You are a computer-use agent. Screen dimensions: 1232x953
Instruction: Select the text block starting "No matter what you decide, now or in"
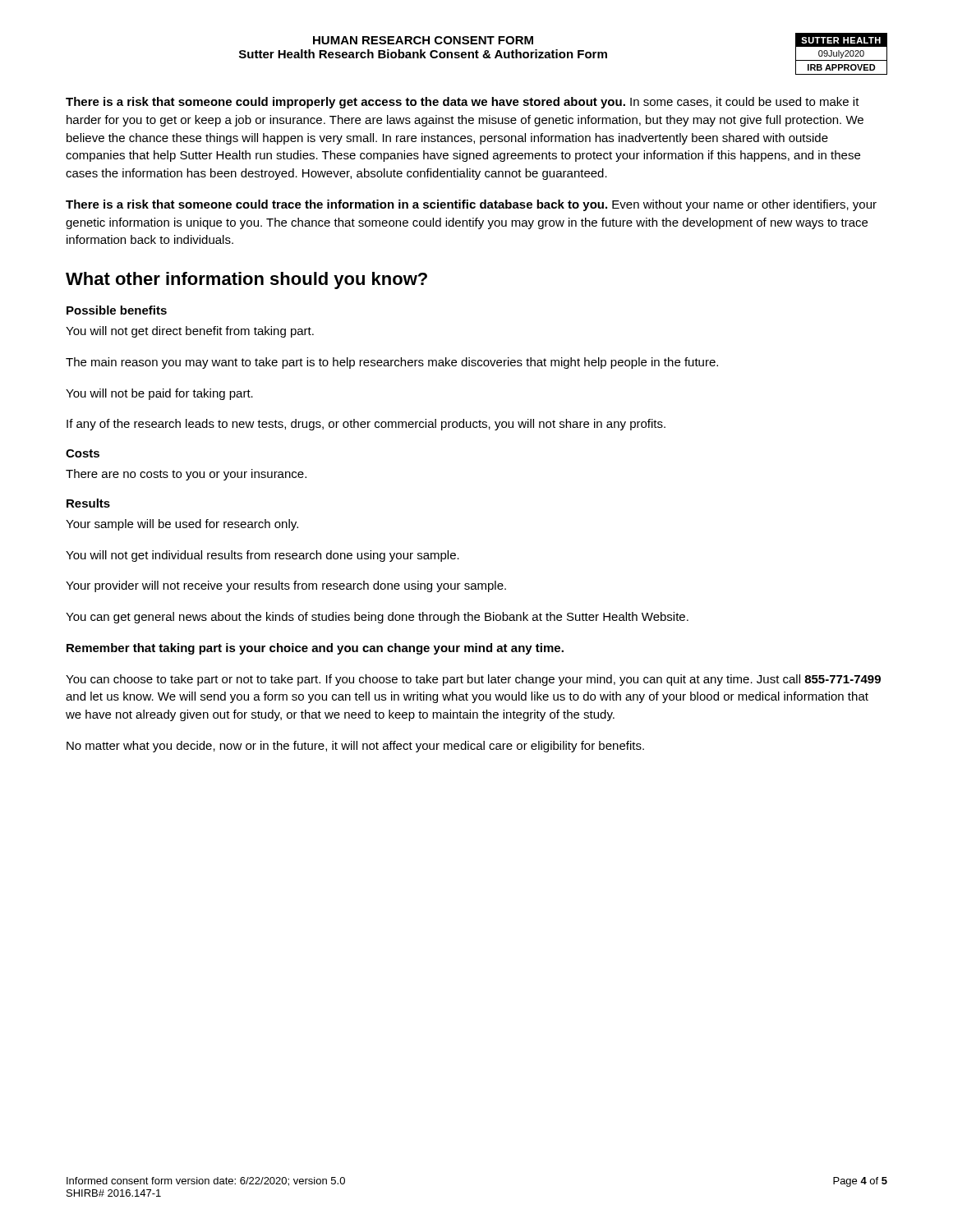[355, 745]
